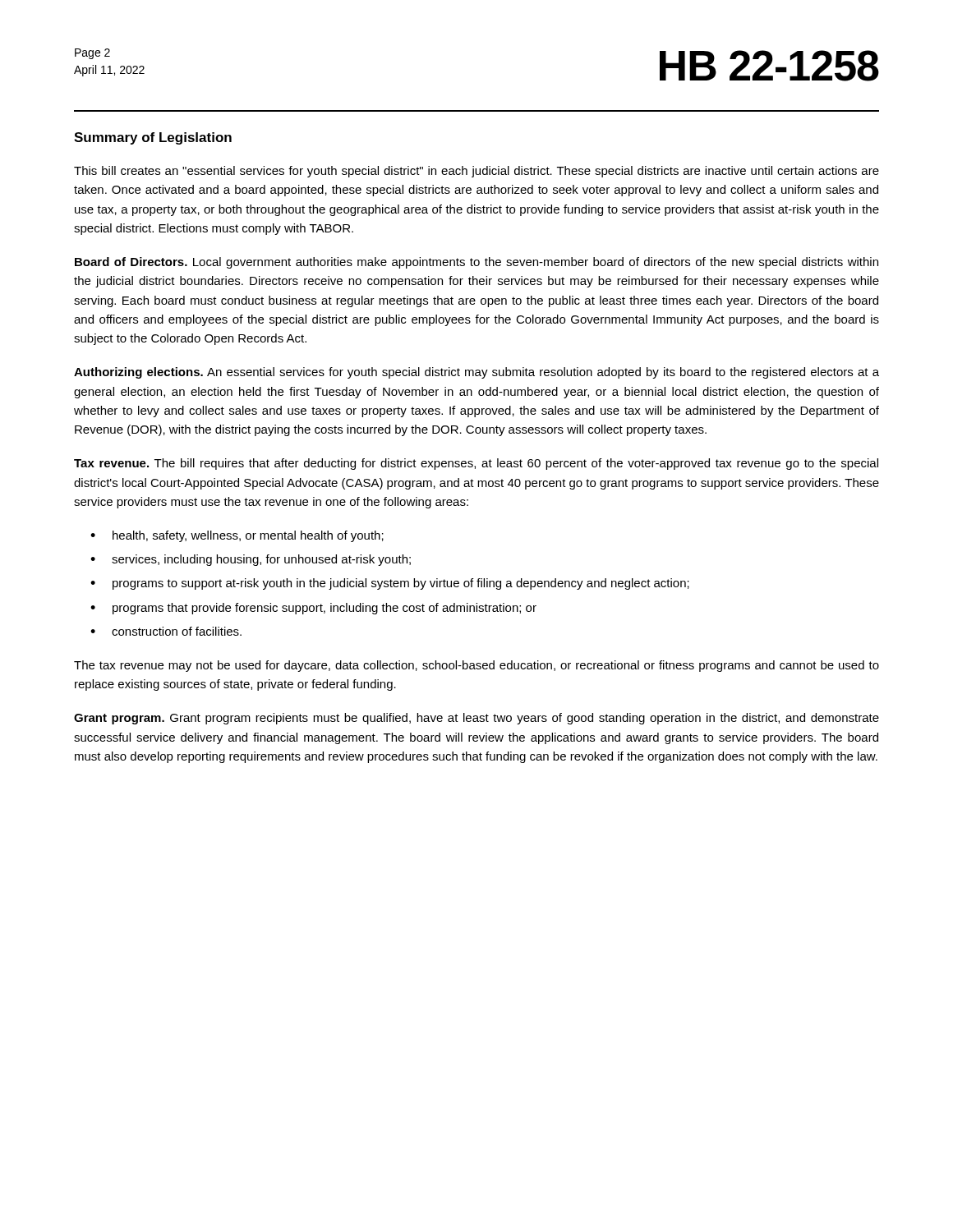Locate the text block containing "Authorizing elections. An"
The width and height of the screenshot is (953, 1232).
pos(476,401)
